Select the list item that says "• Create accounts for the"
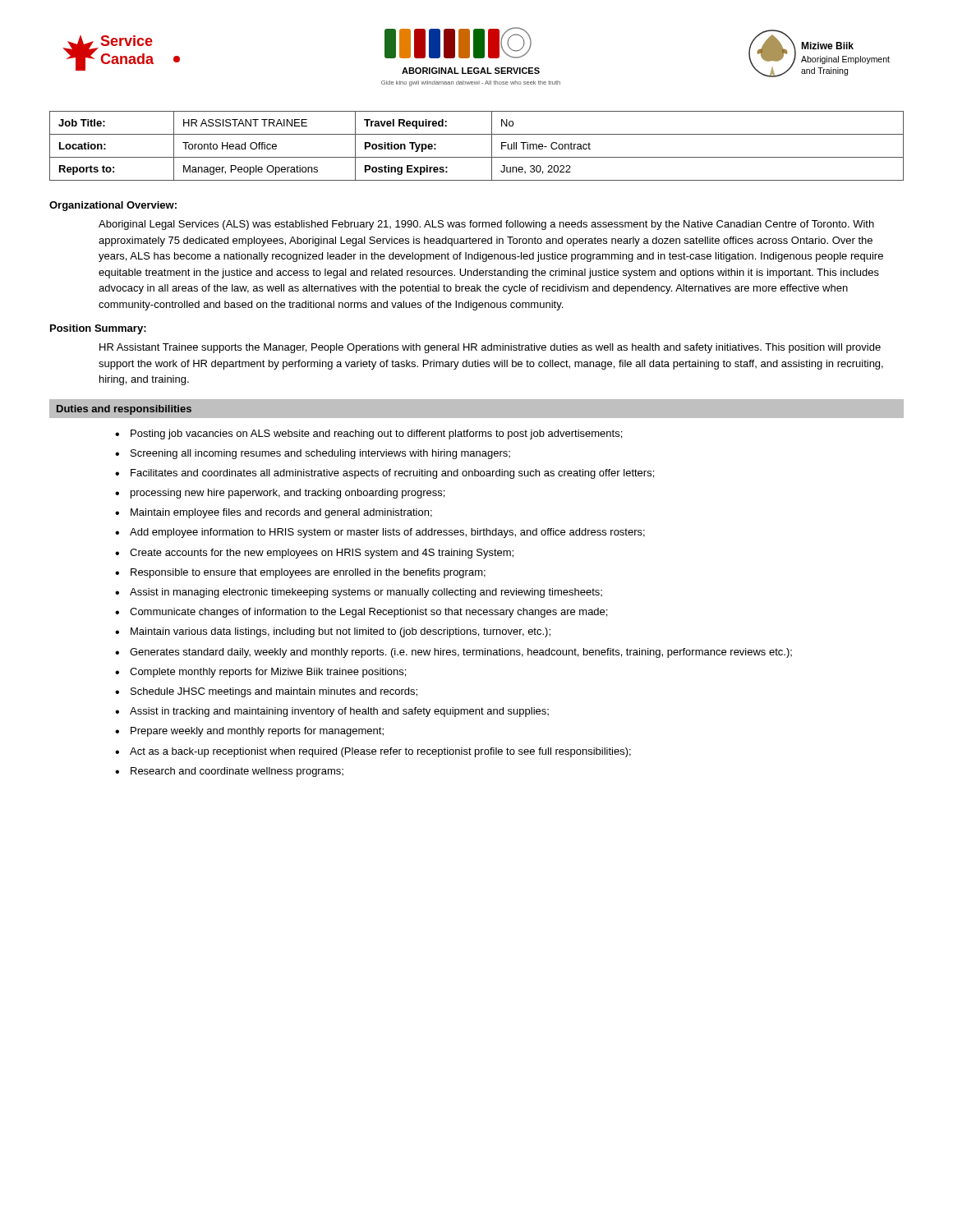This screenshot has height=1232, width=953. (x=501, y=553)
